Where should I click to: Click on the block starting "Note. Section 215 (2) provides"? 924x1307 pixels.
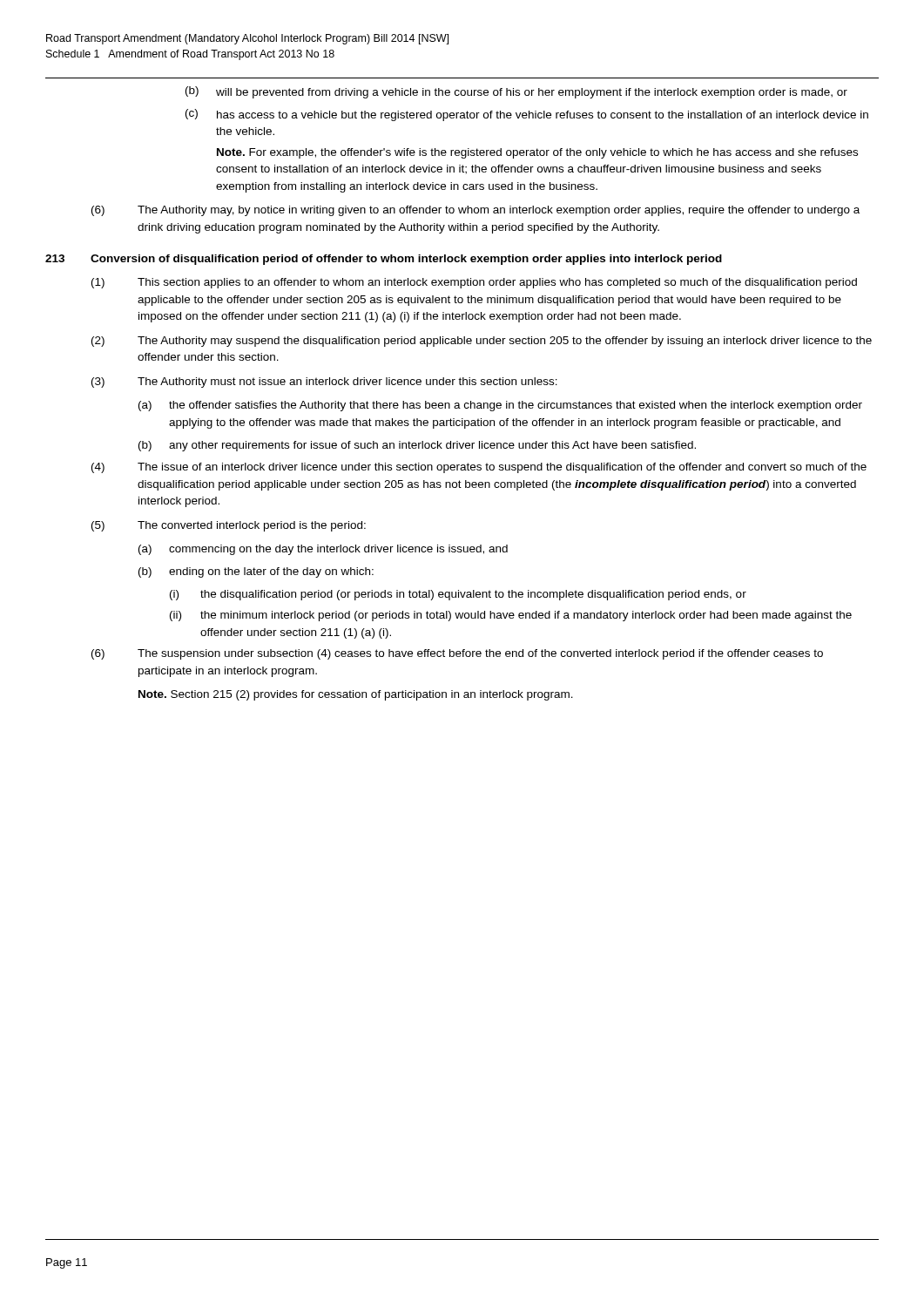pos(356,694)
